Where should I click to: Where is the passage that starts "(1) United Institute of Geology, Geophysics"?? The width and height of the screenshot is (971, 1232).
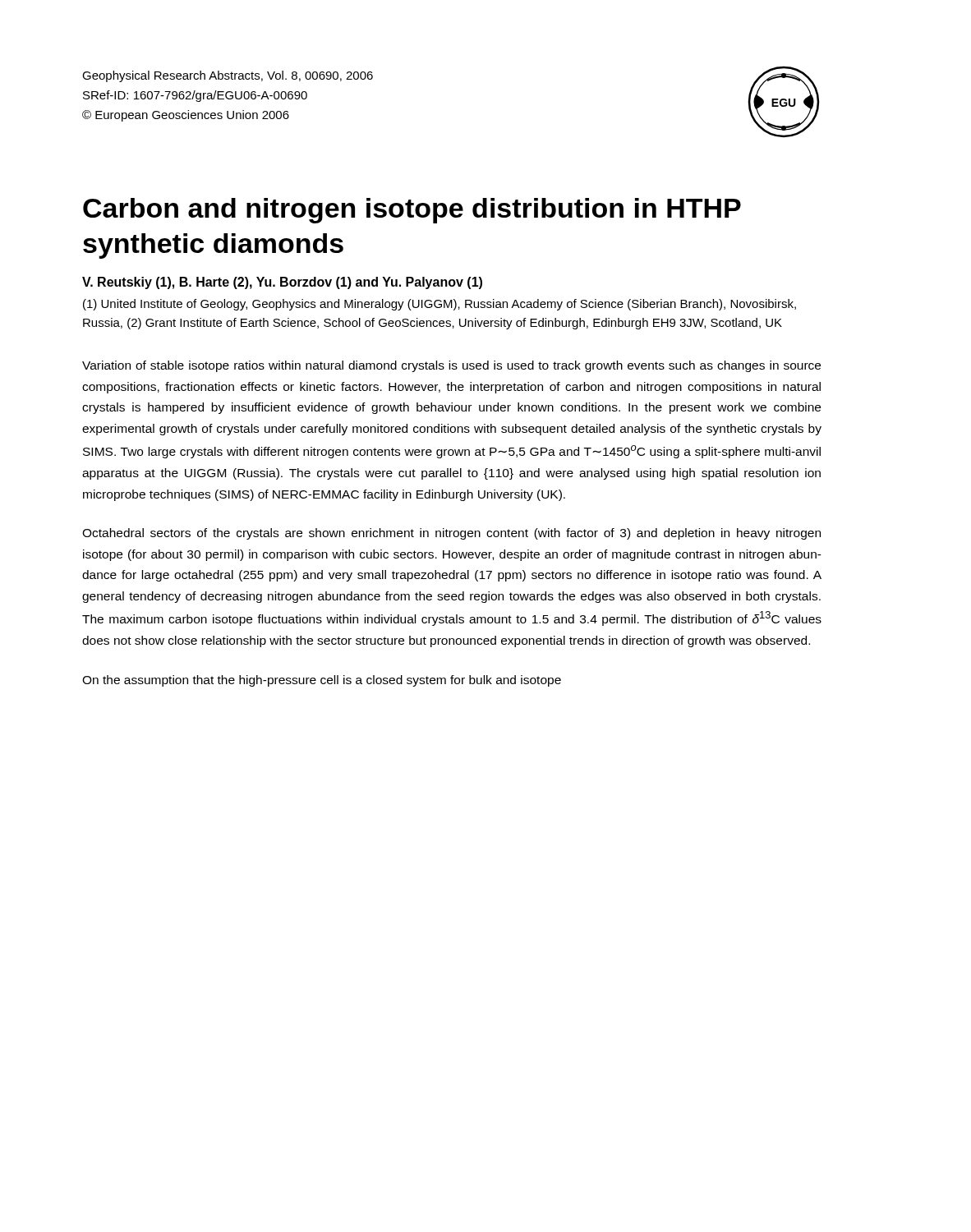click(440, 313)
